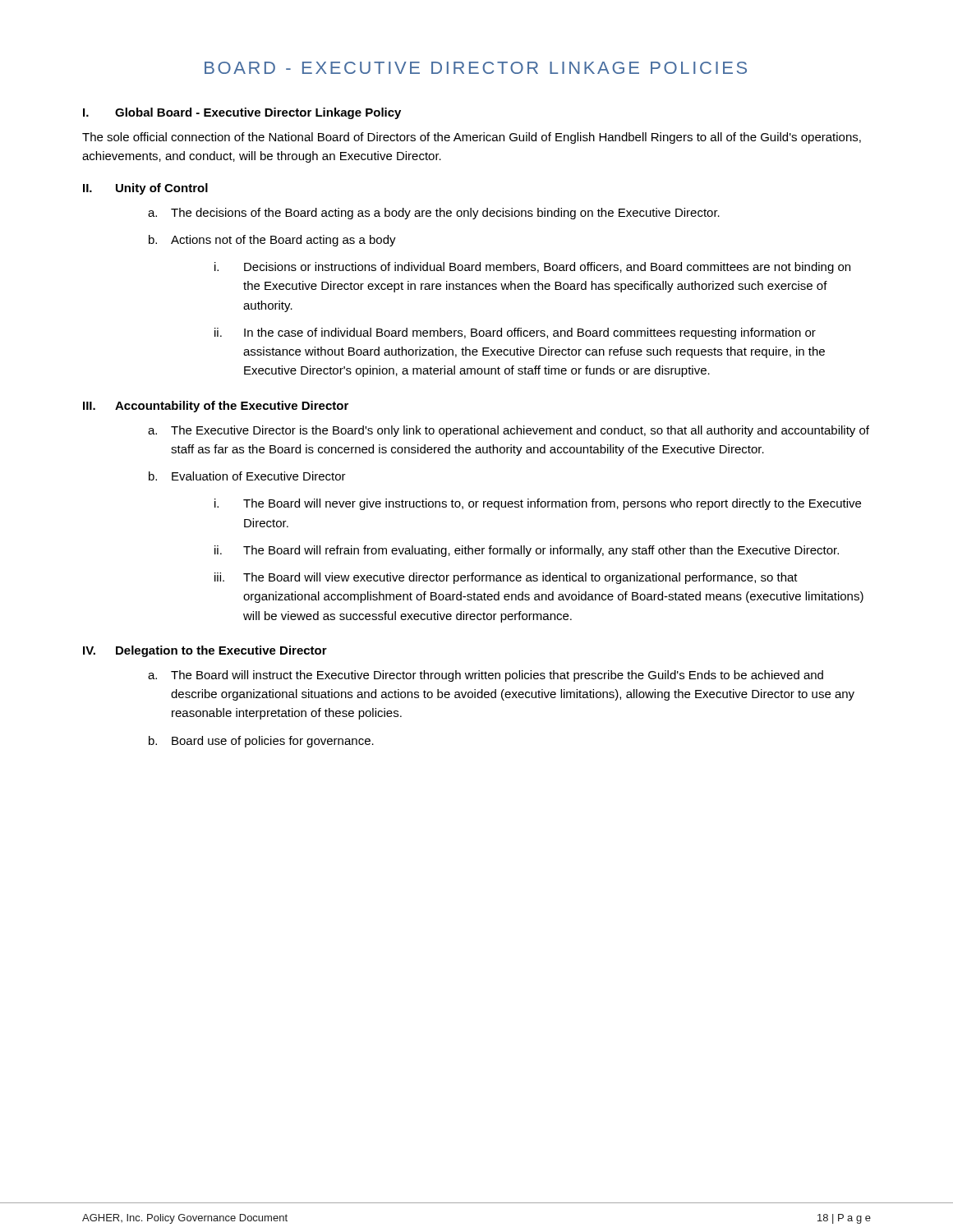
Task: Point to the text block starting "a. The Board will instruct the Executive Director"
Action: [509, 694]
